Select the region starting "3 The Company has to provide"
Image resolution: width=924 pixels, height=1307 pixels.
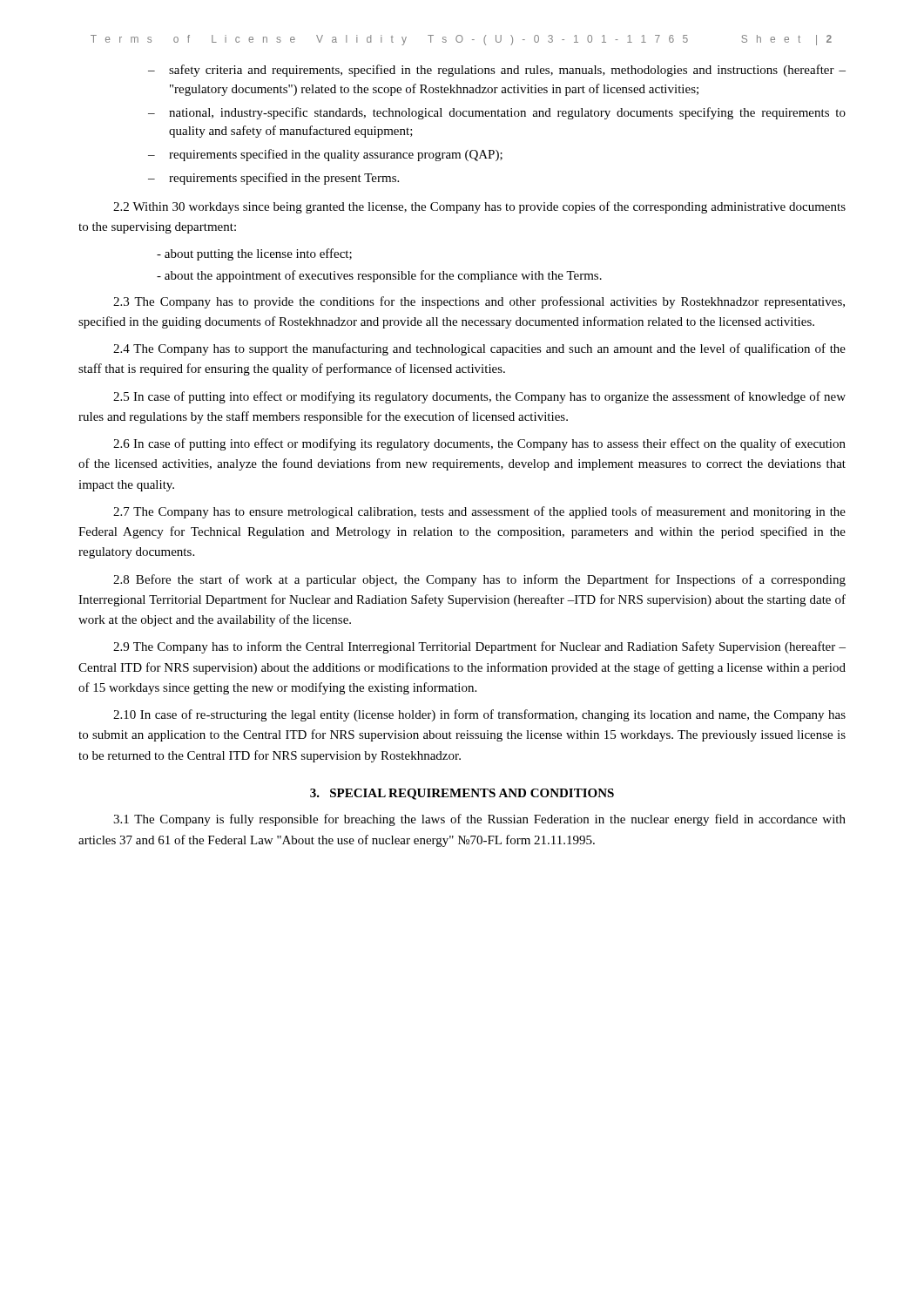click(462, 311)
